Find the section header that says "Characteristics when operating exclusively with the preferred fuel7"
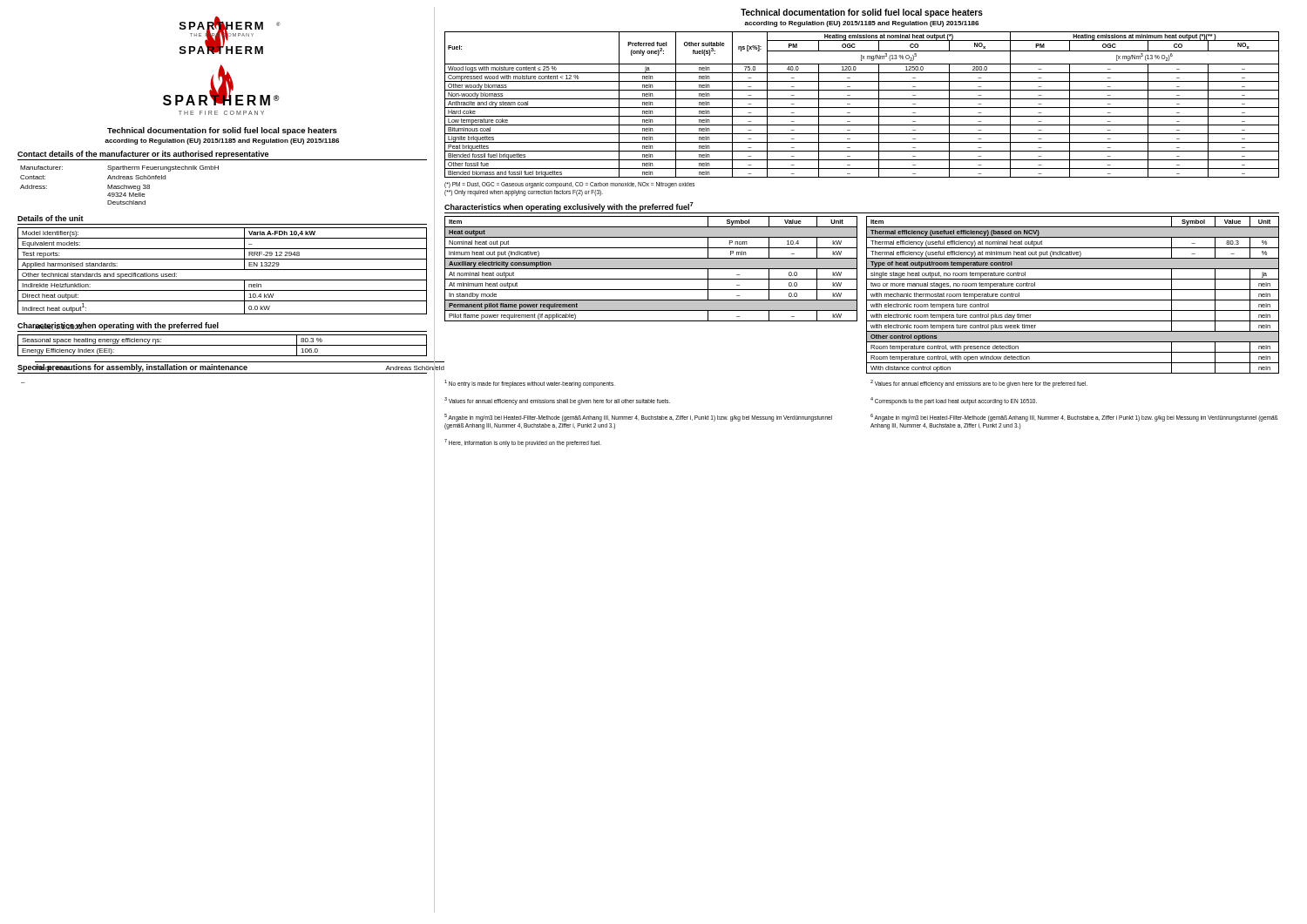 [569, 206]
